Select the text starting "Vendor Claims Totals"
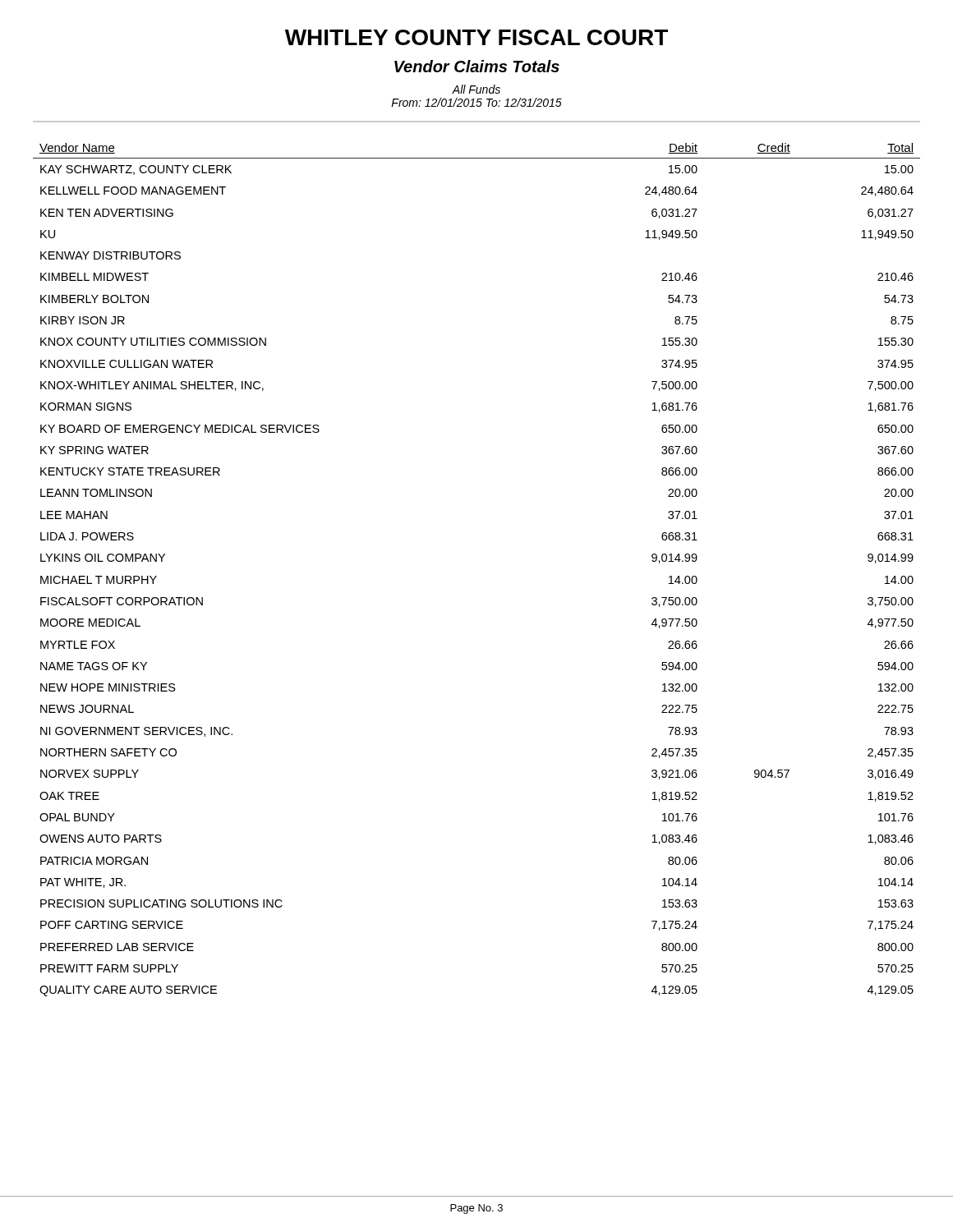 (476, 67)
